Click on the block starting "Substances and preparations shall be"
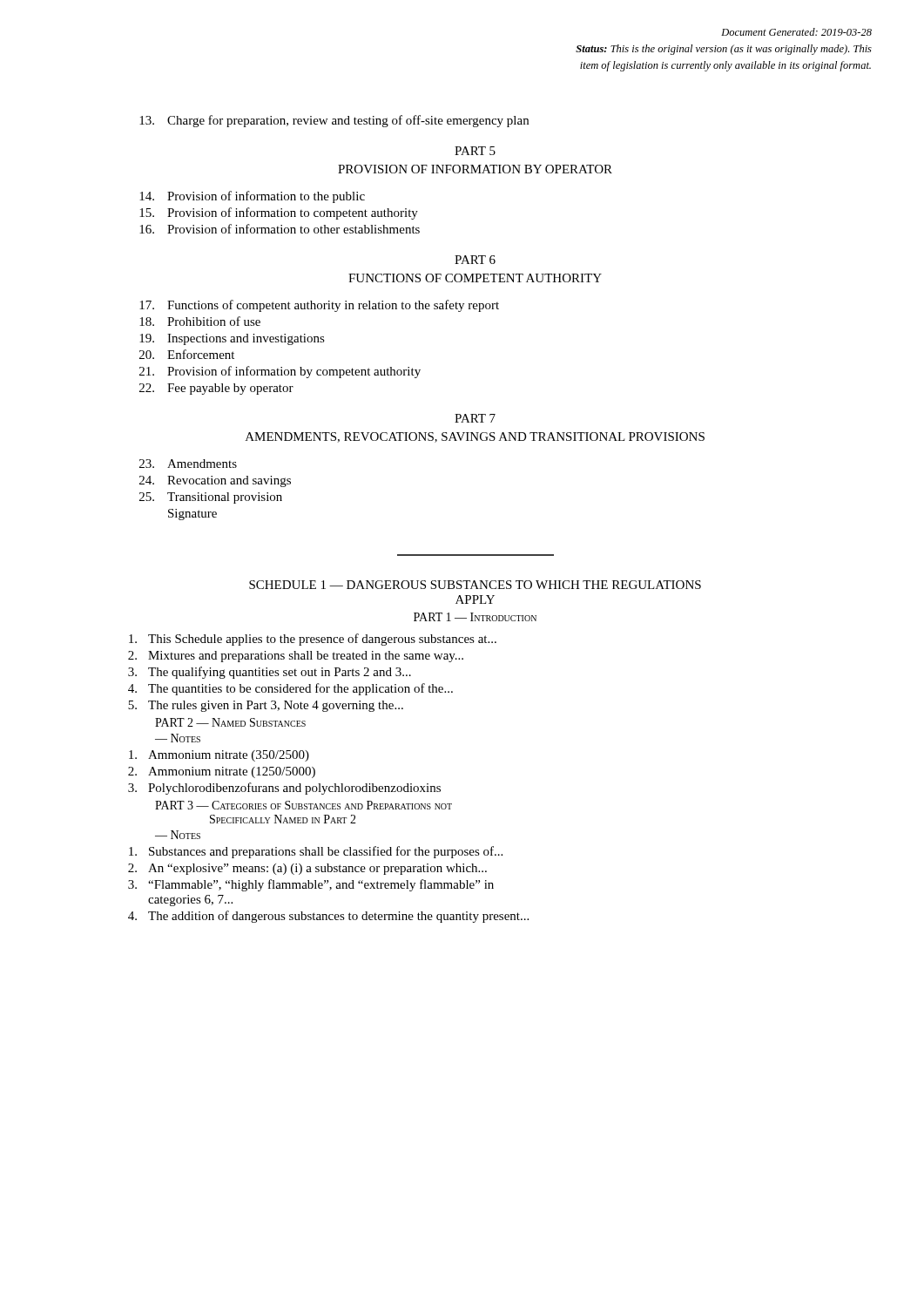924x1307 pixels. [x=475, y=852]
